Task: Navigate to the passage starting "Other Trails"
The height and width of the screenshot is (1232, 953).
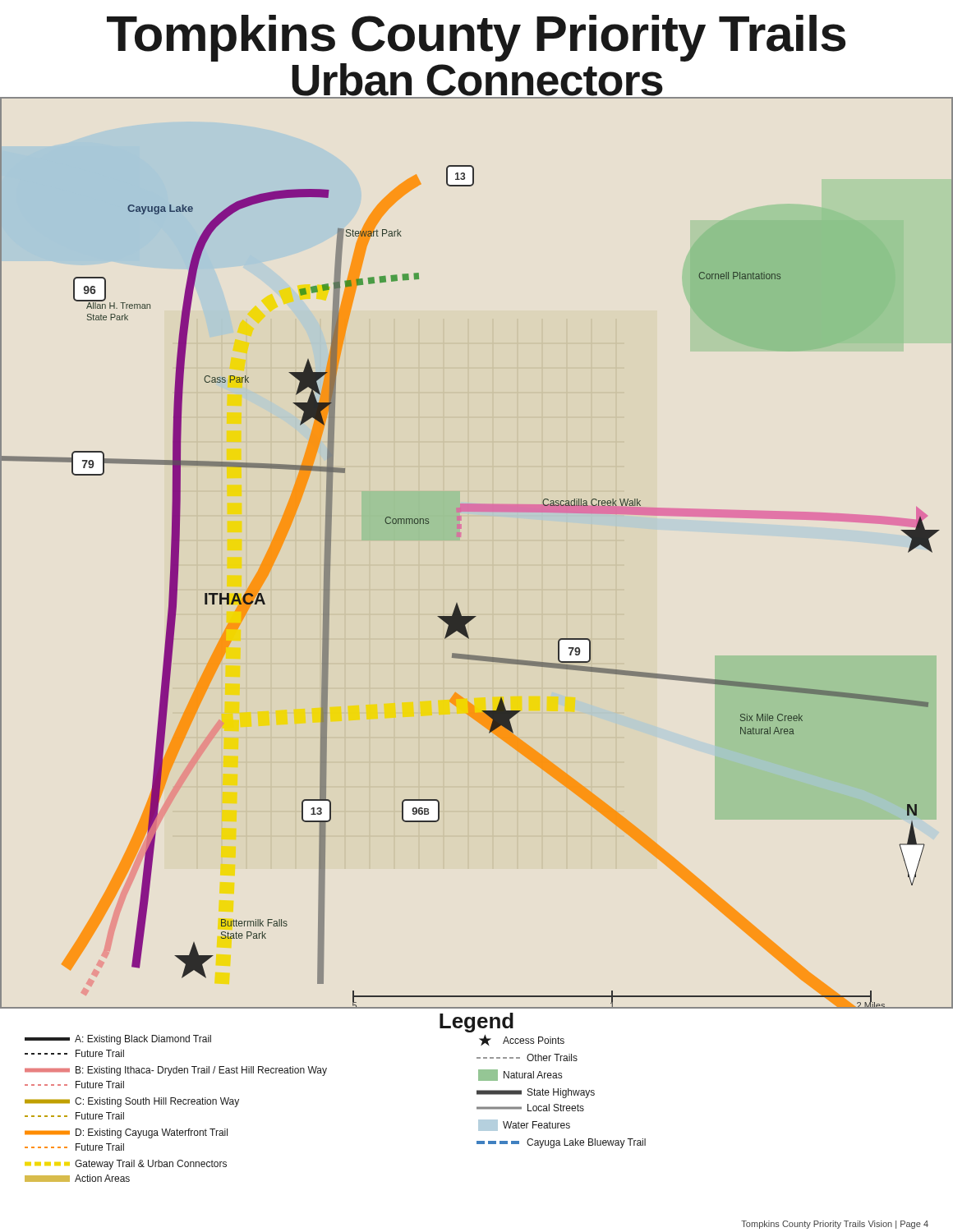Action: (x=527, y=1058)
